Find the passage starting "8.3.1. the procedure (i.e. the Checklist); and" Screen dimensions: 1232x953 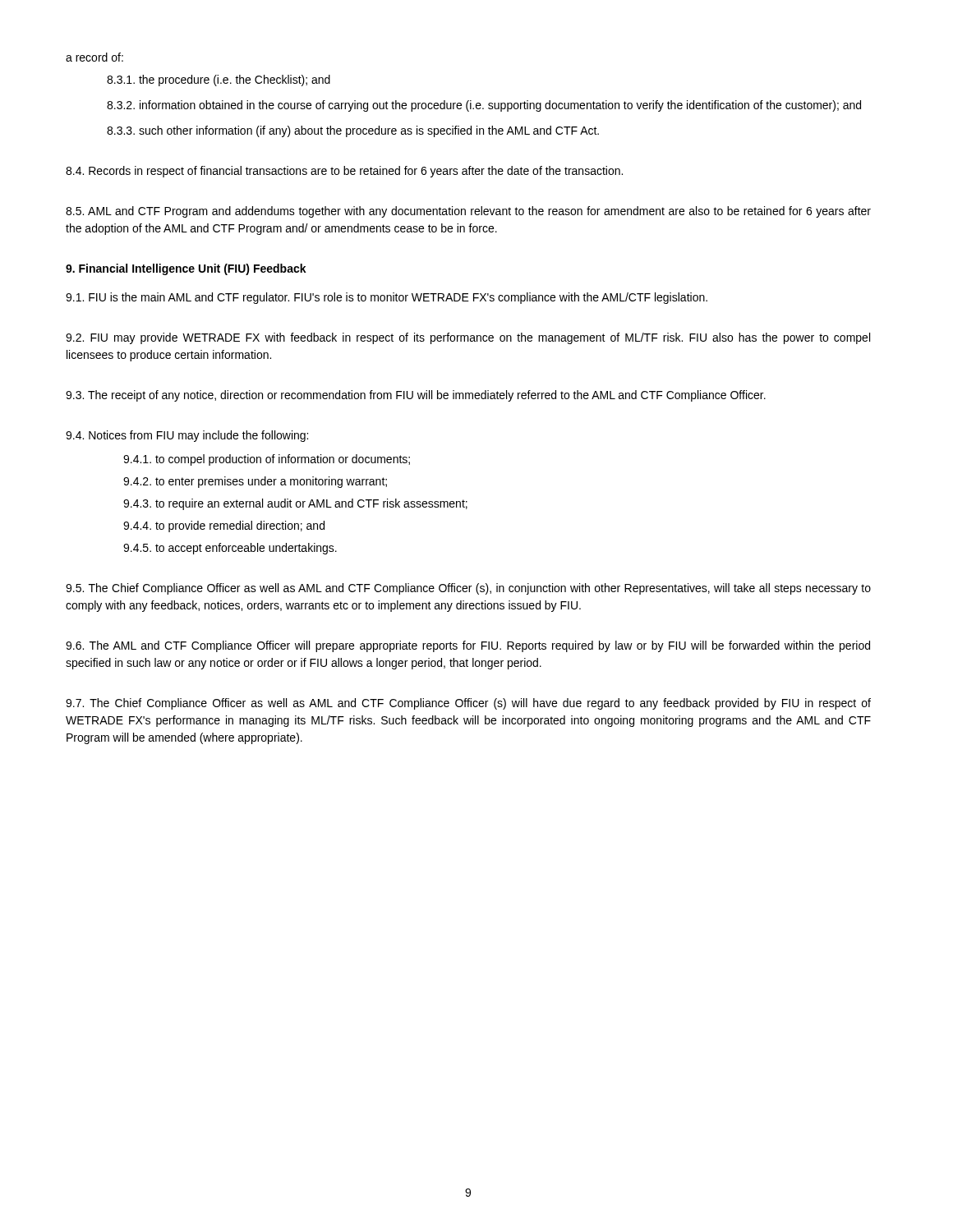219,80
